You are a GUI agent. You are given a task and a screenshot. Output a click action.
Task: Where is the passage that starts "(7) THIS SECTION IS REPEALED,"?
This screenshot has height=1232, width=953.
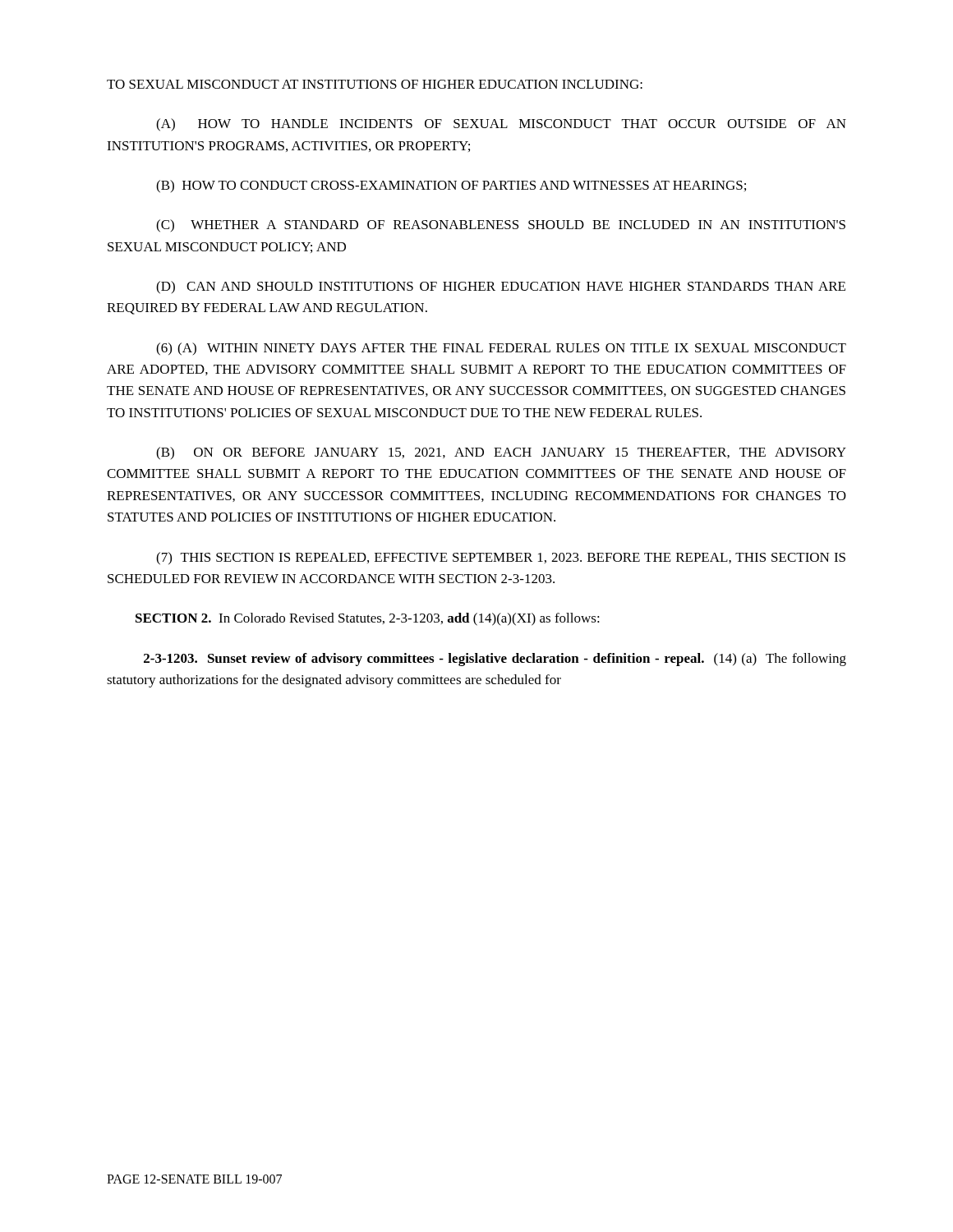click(476, 568)
